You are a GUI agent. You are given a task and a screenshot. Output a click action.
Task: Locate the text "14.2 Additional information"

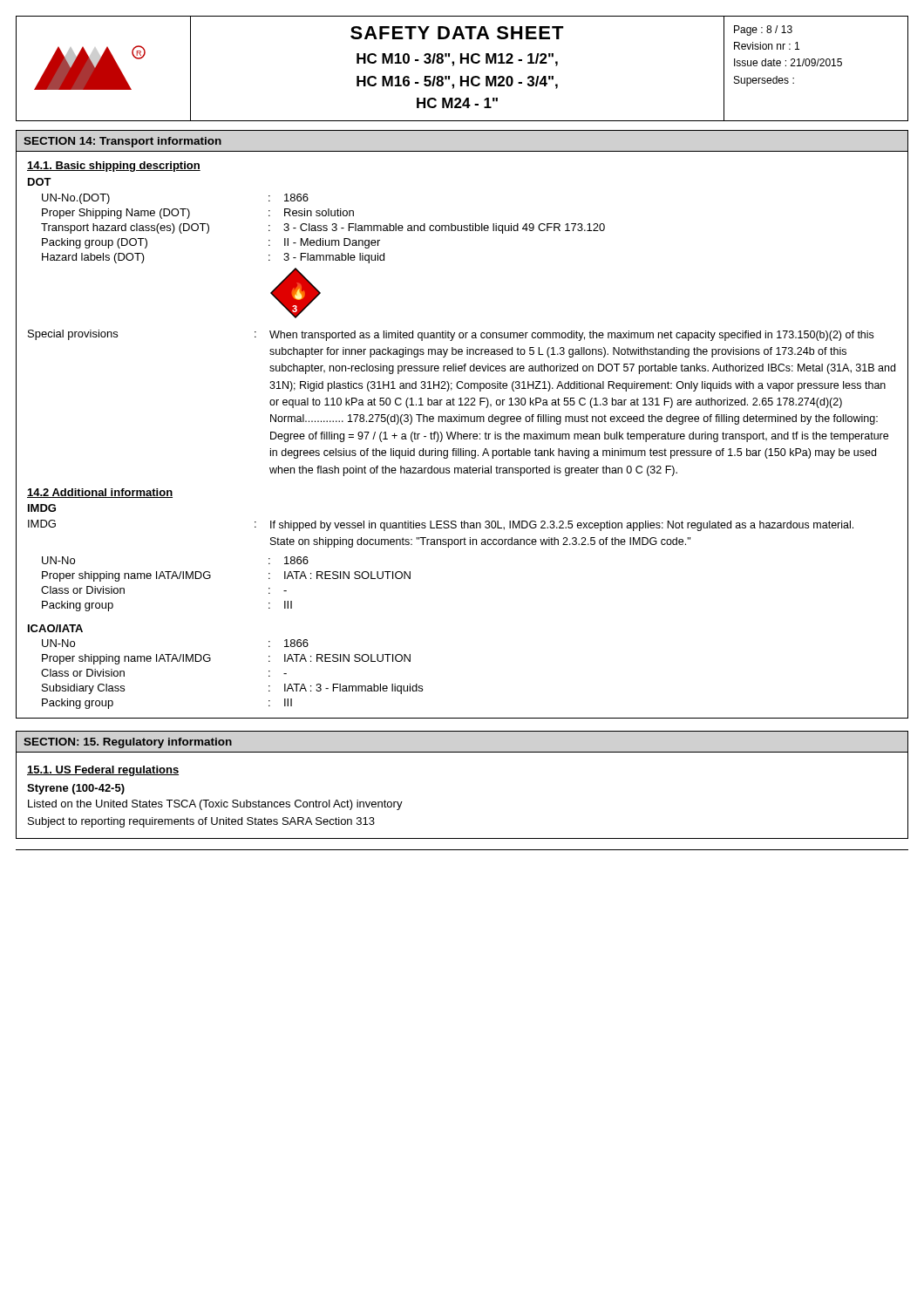click(100, 492)
